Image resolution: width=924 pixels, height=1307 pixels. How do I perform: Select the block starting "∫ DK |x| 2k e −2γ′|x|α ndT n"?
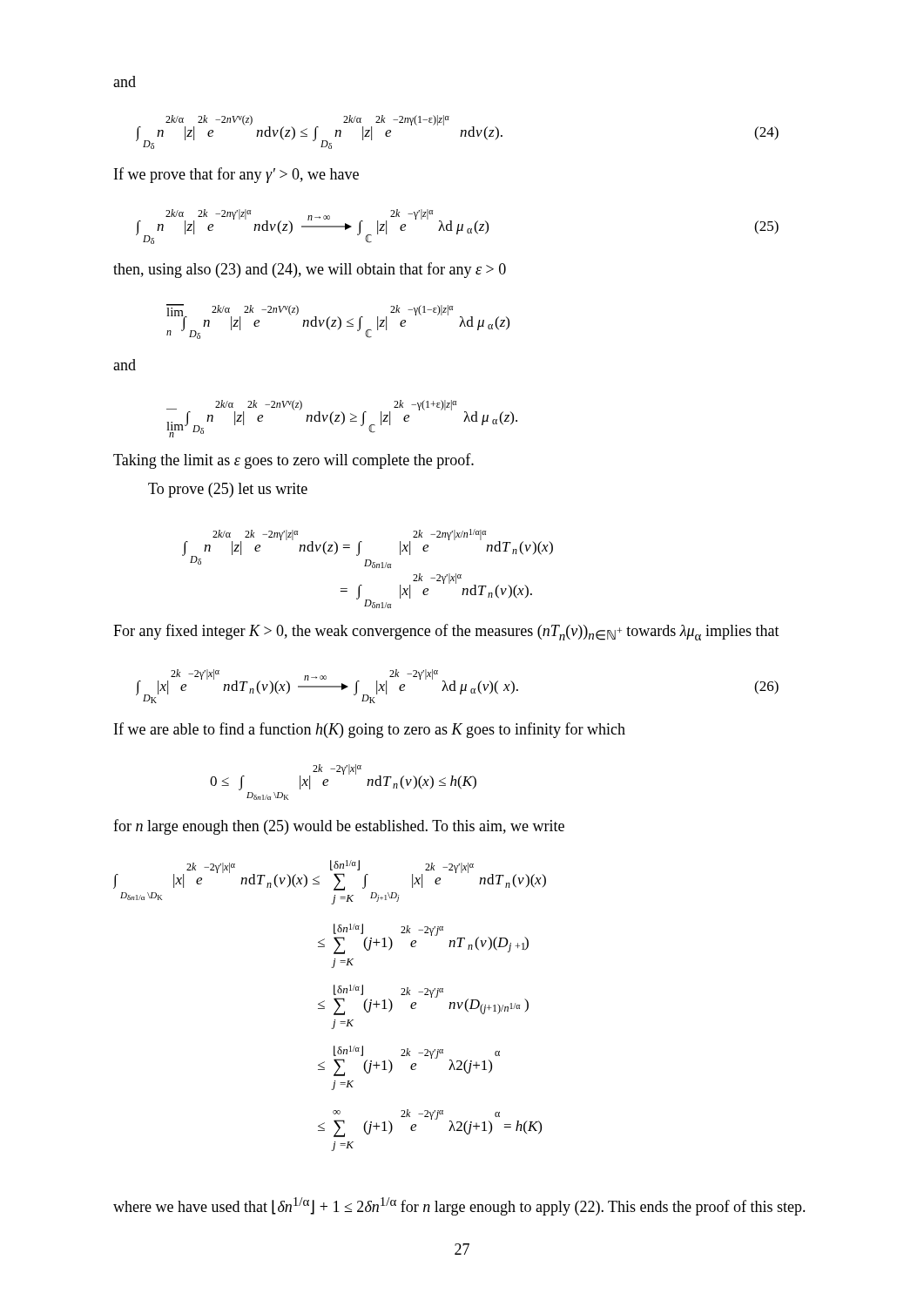tap(462, 681)
